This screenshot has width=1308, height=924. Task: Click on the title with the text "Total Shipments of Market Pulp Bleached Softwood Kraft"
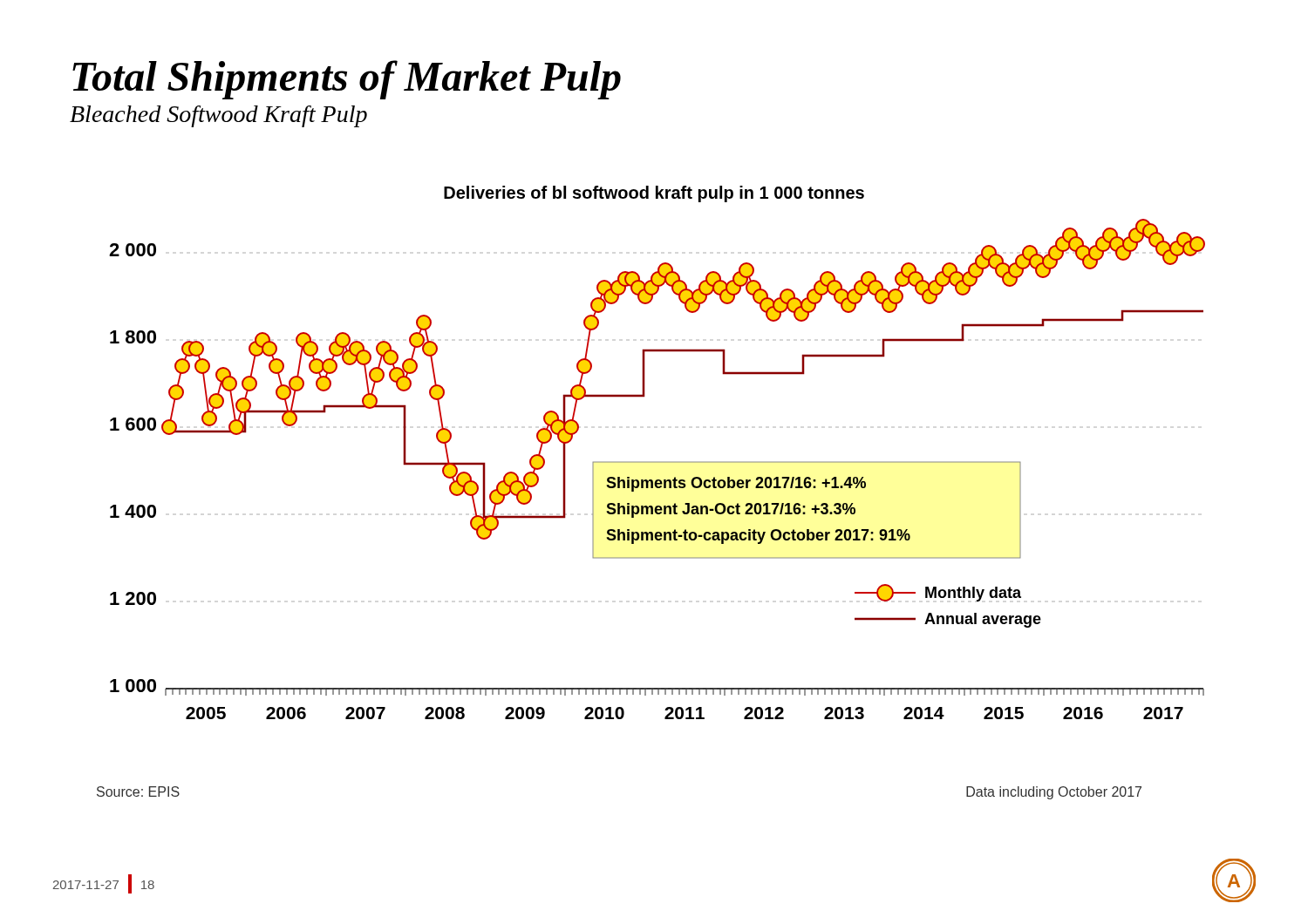(346, 90)
